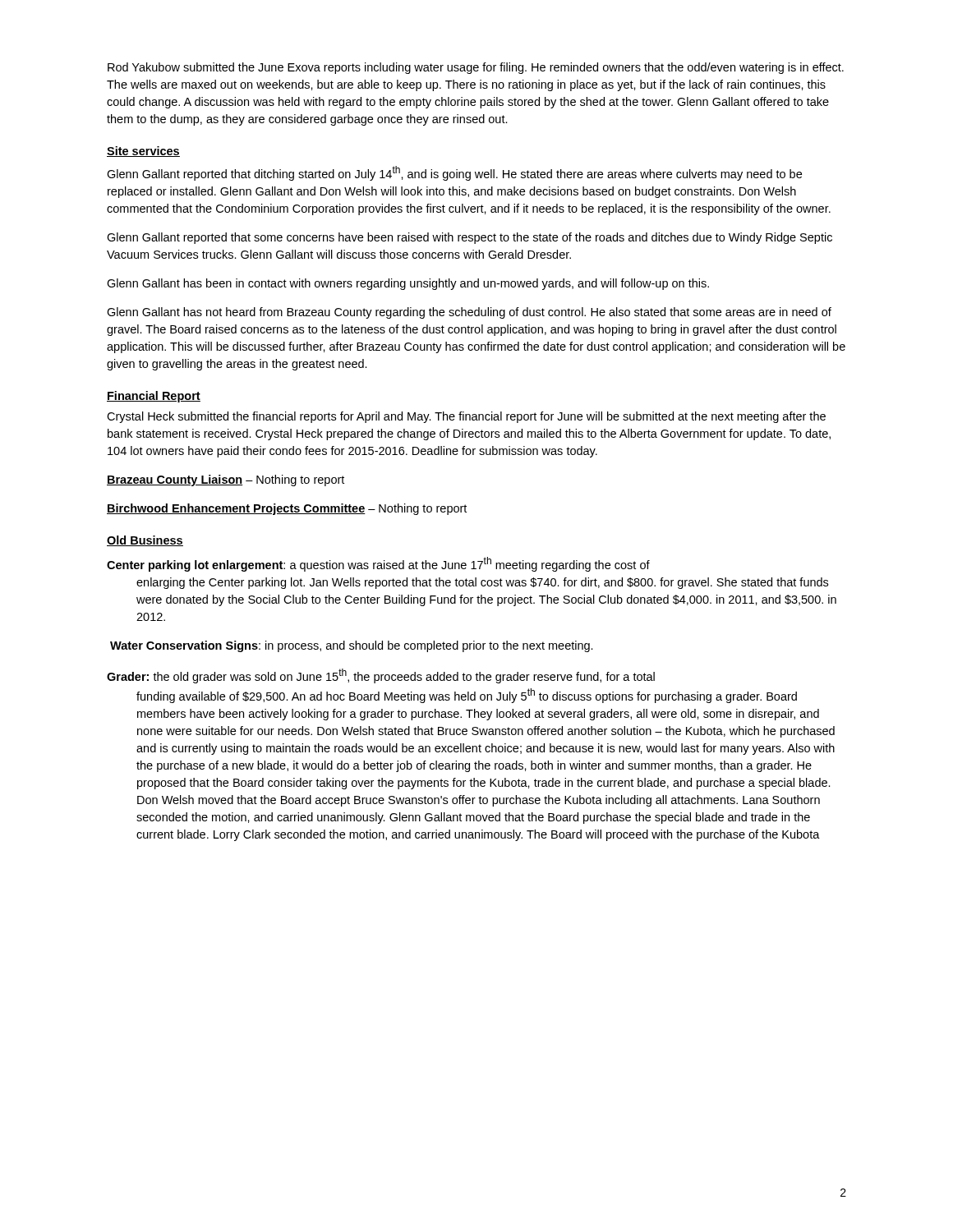Locate the text block with the text "Glenn Gallant reported that some"
The image size is (953, 1232).
coord(470,246)
